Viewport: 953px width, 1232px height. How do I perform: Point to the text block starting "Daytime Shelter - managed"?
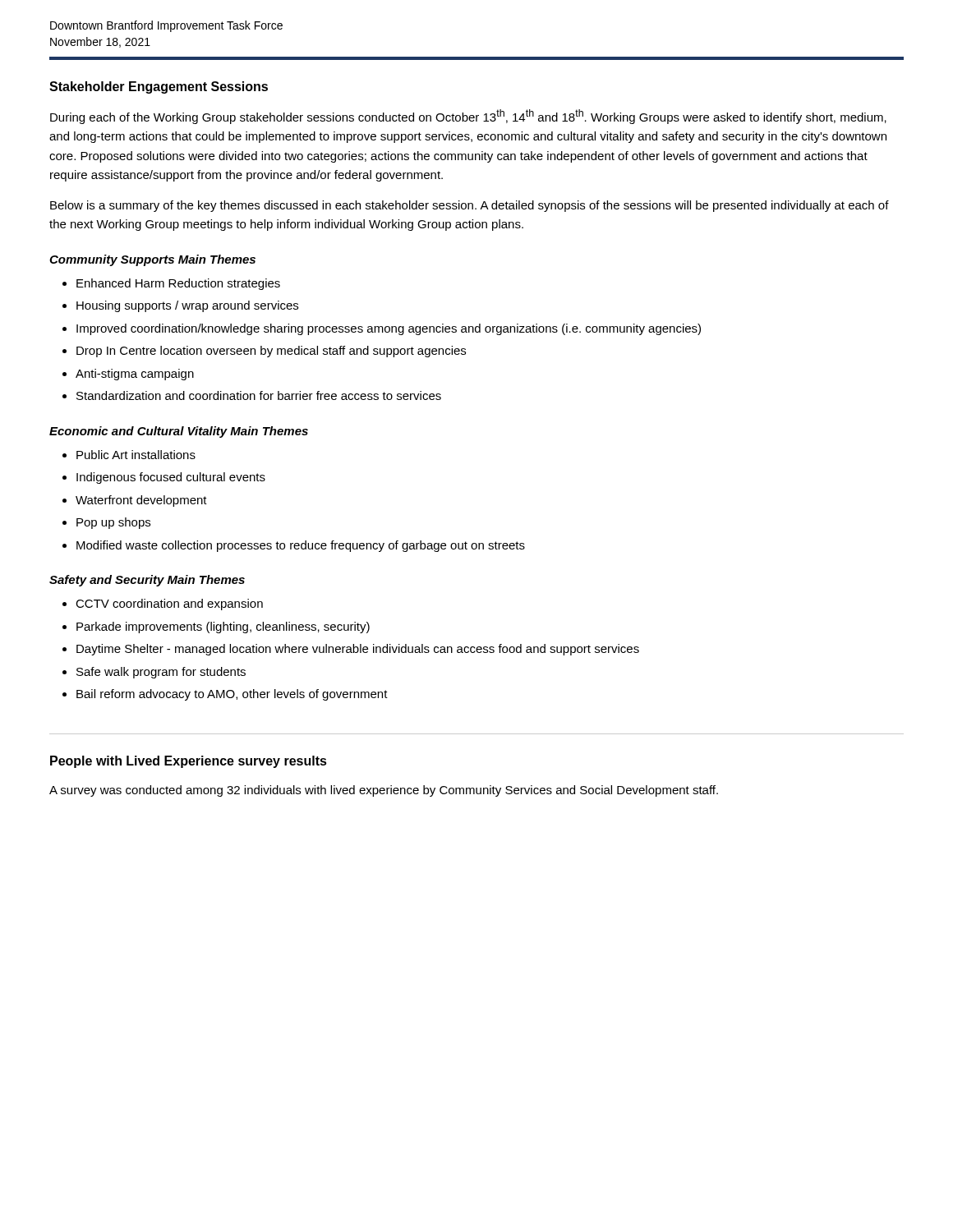[357, 649]
